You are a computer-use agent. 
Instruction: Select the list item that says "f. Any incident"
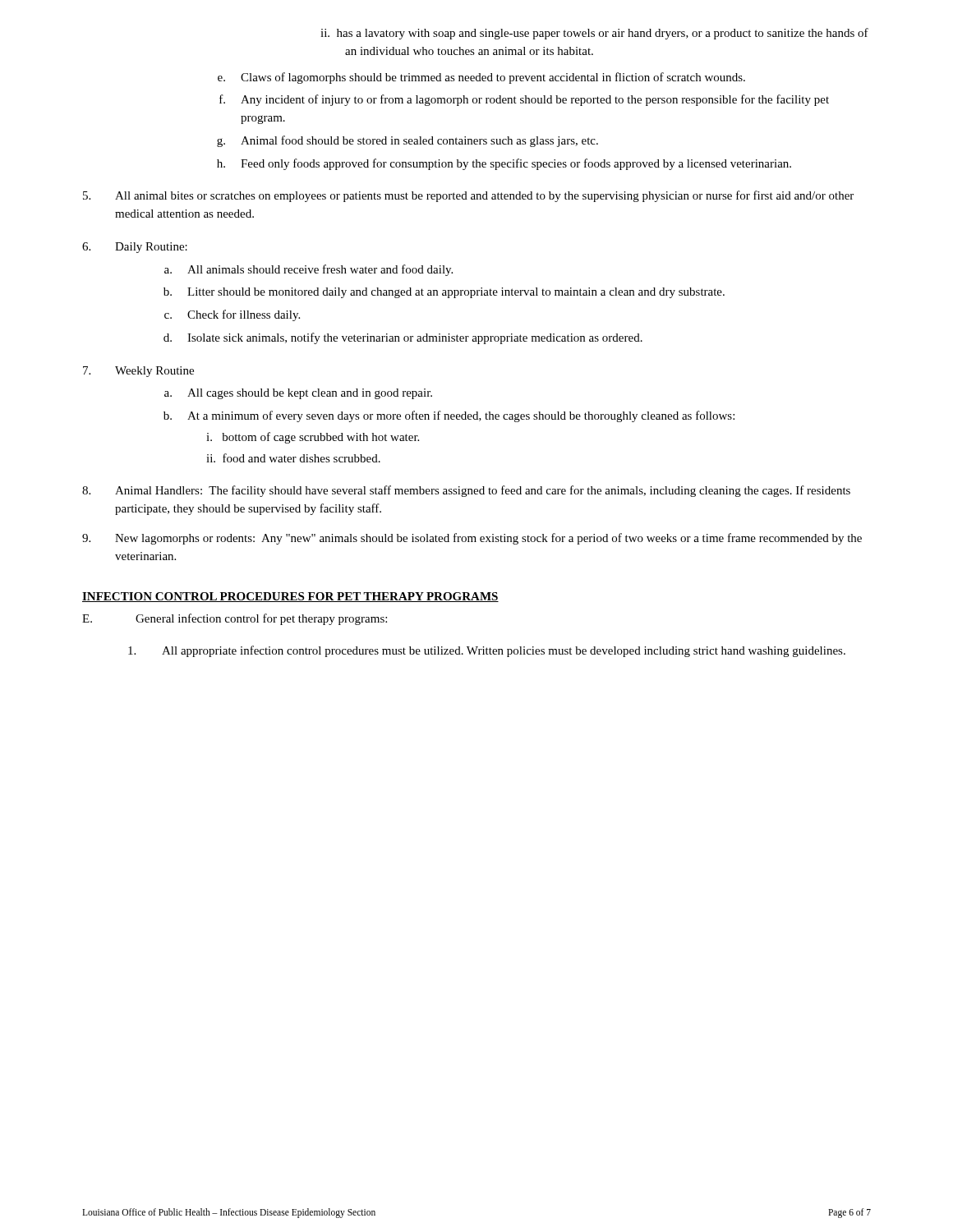click(x=526, y=109)
